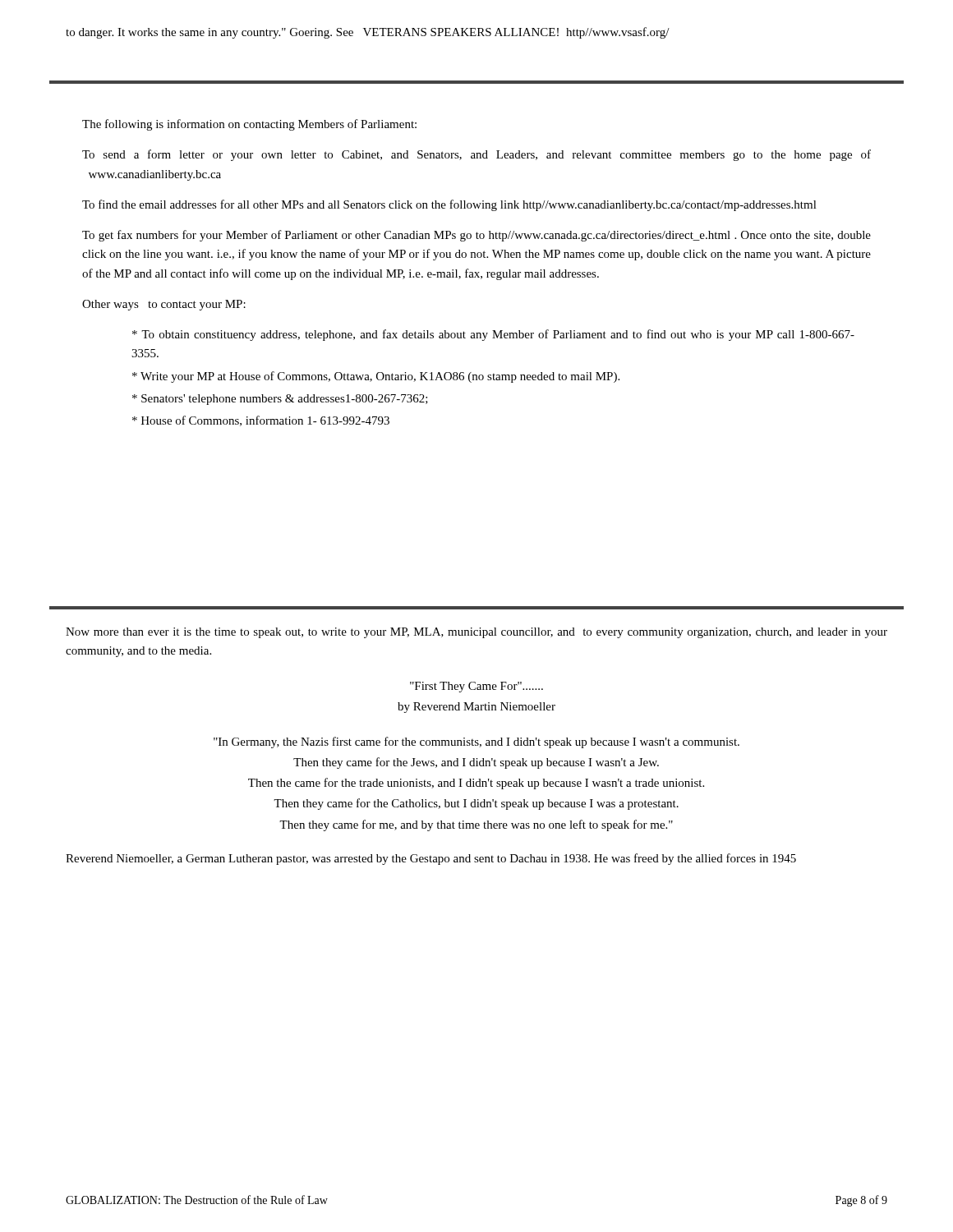Locate the region starting ""In Germany, the Nazis first came for"
Screen dimensions: 1232x953
[476, 783]
